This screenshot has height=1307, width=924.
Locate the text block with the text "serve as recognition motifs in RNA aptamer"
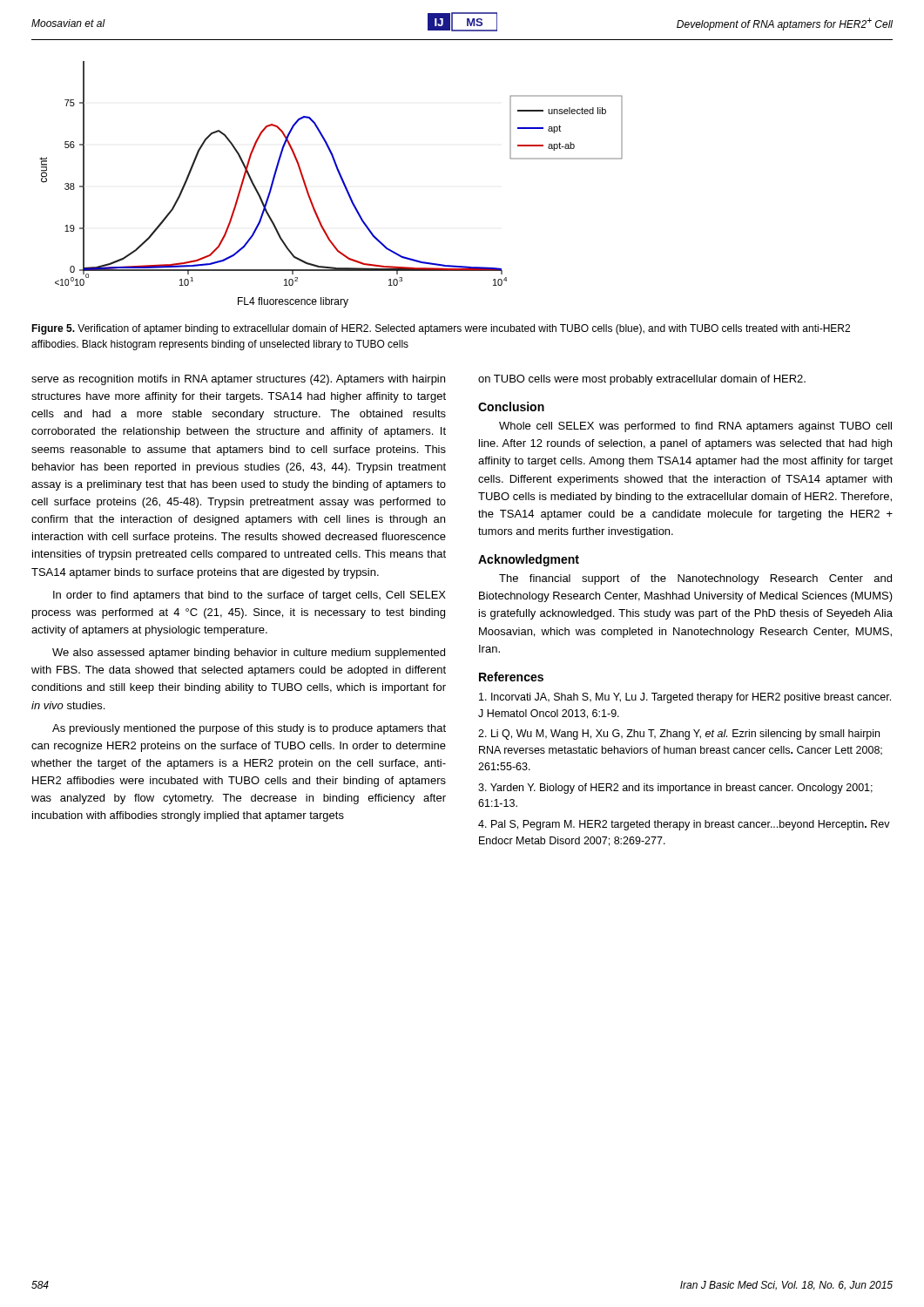point(239,475)
